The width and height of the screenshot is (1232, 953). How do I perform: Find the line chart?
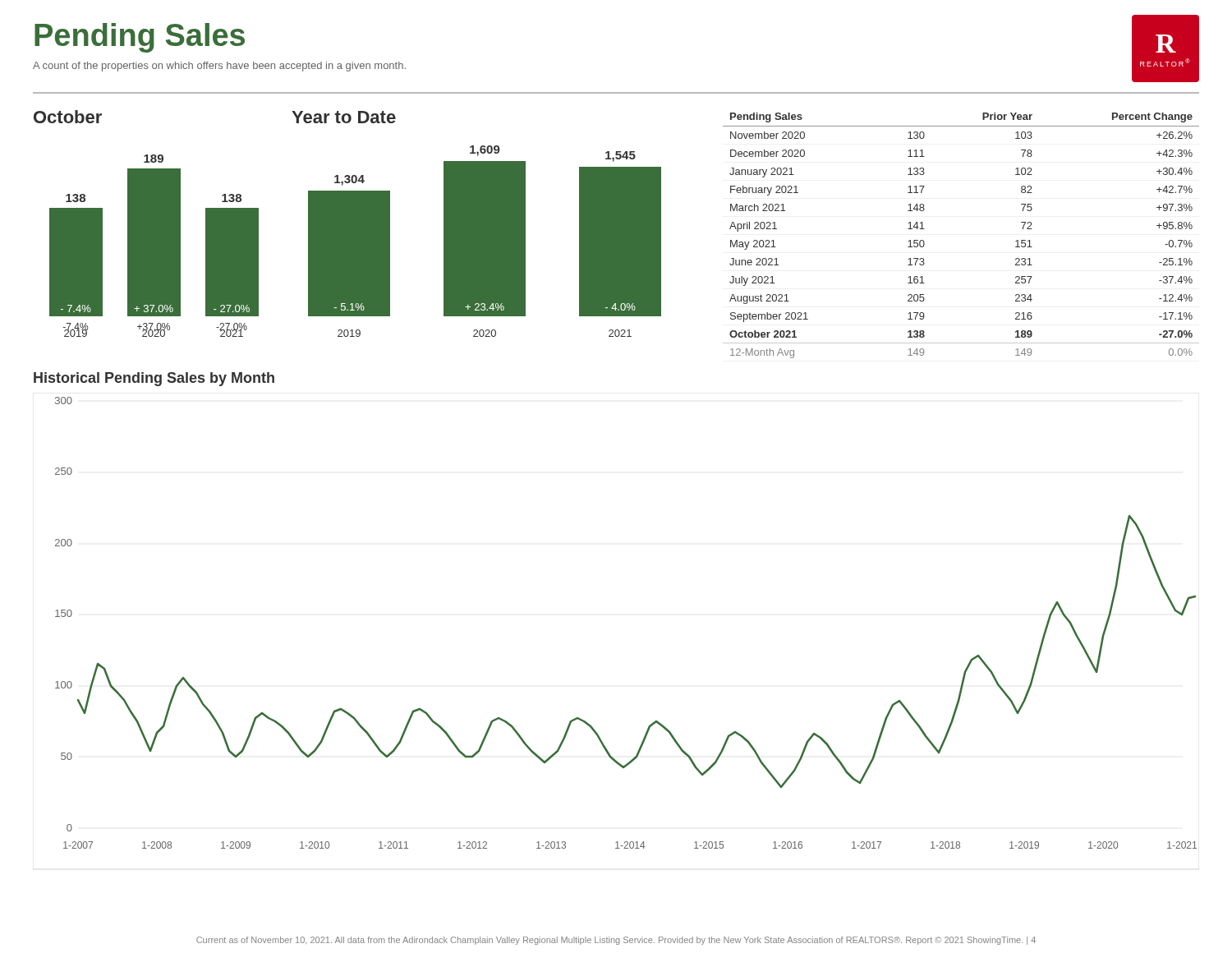point(616,647)
